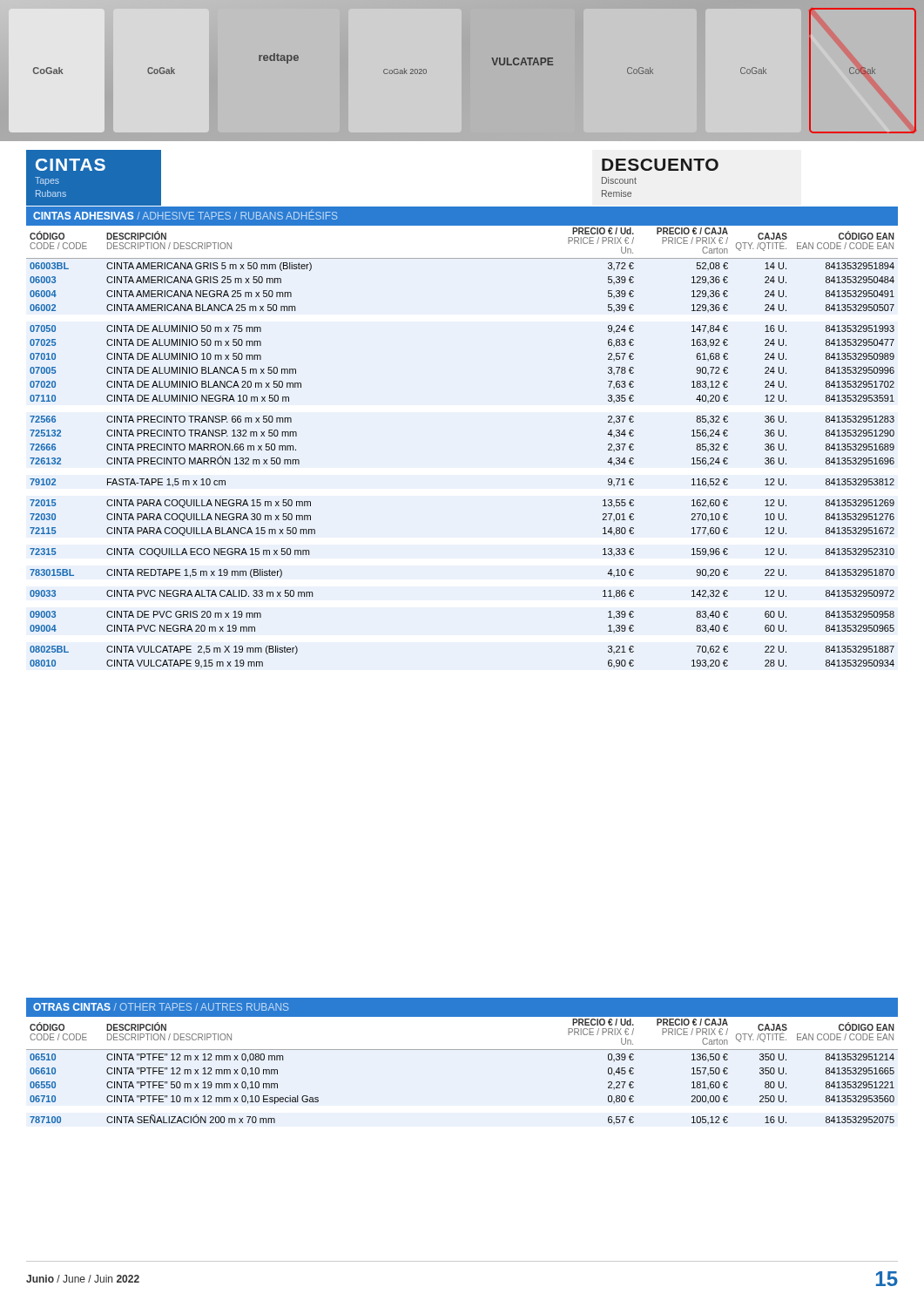Find the section header containing "CINTAS ADHESIVAS / ADHESIVE TAPES / RUBANS ADHÉSIFS"
Screen dimensions: 1307x924
coord(186,216)
